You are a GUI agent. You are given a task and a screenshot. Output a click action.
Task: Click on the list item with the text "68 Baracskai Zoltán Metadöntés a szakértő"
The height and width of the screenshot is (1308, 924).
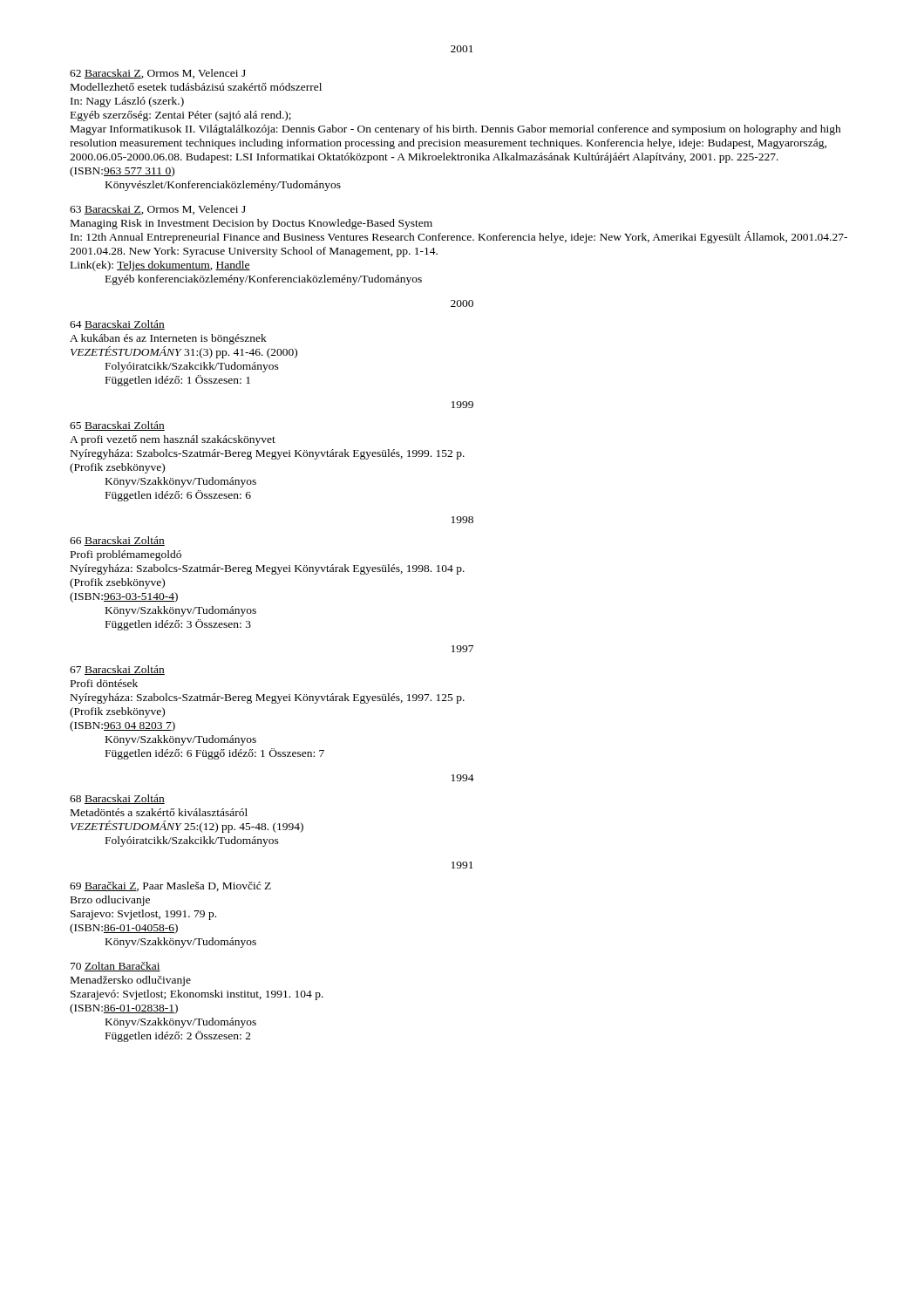click(187, 819)
